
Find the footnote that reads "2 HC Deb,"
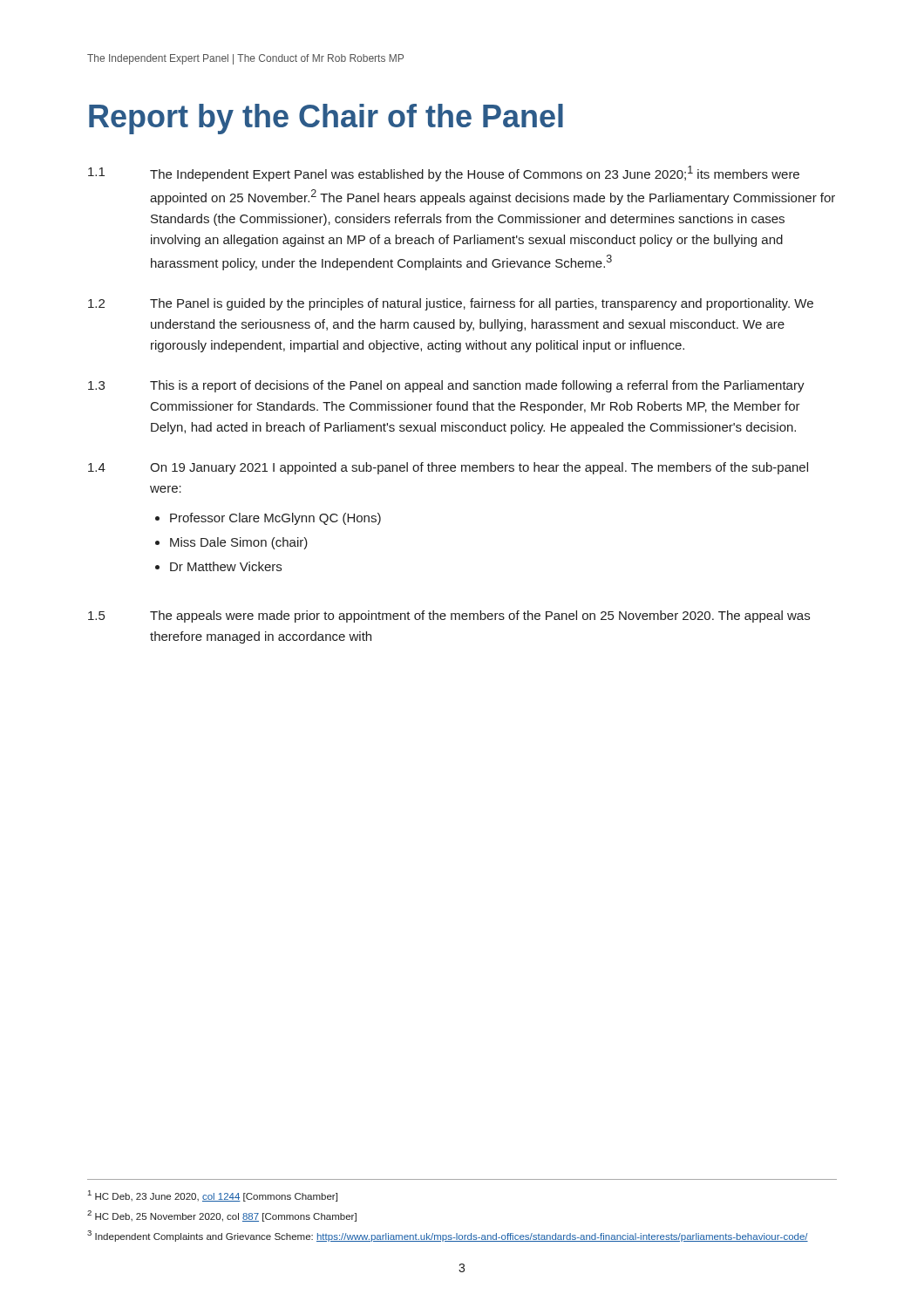pos(222,1214)
